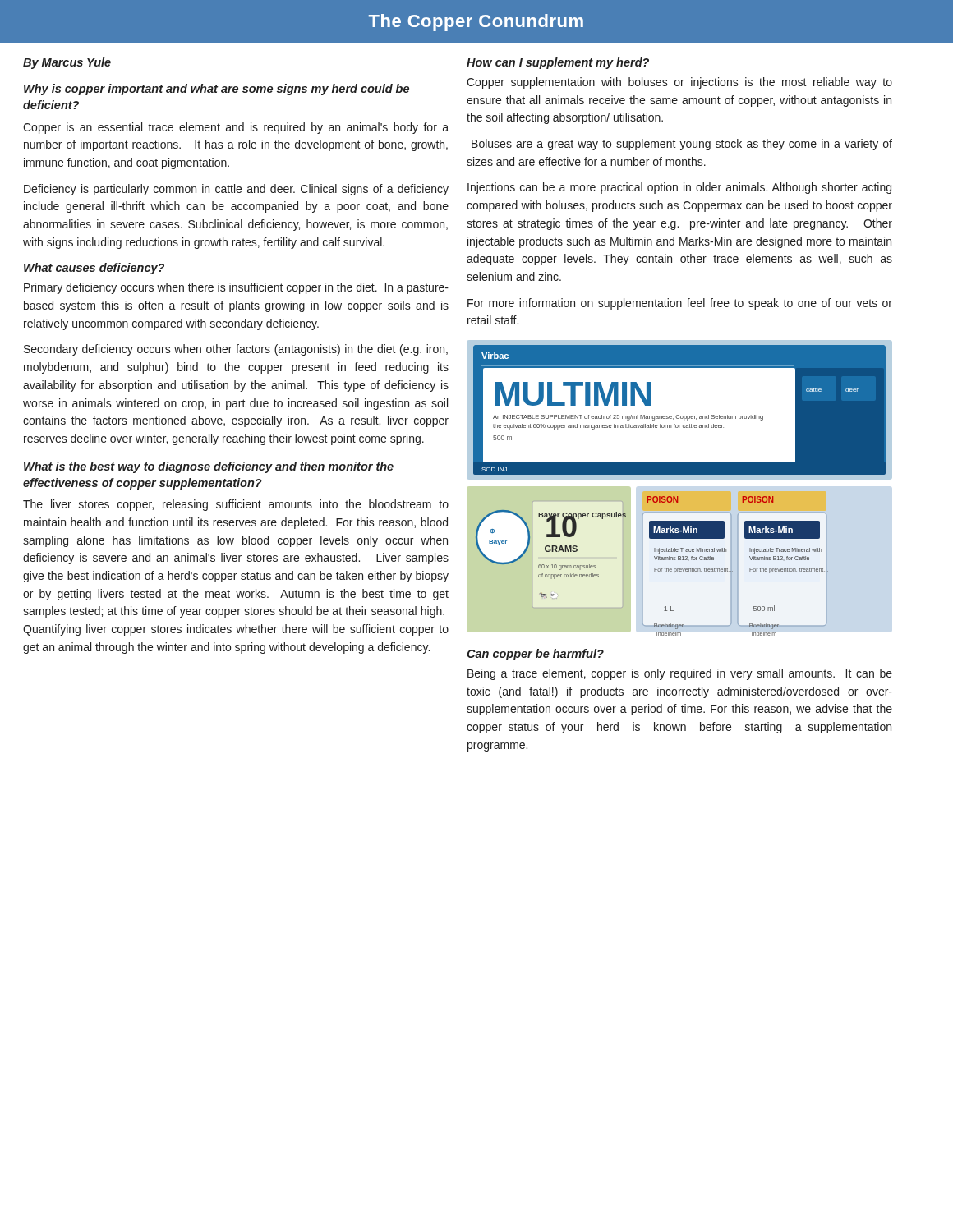This screenshot has width=953, height=1232.
Task: Navigate to the text block starting "Primary deficiency occurs when there is insufficient copper"
Action: 236,306
